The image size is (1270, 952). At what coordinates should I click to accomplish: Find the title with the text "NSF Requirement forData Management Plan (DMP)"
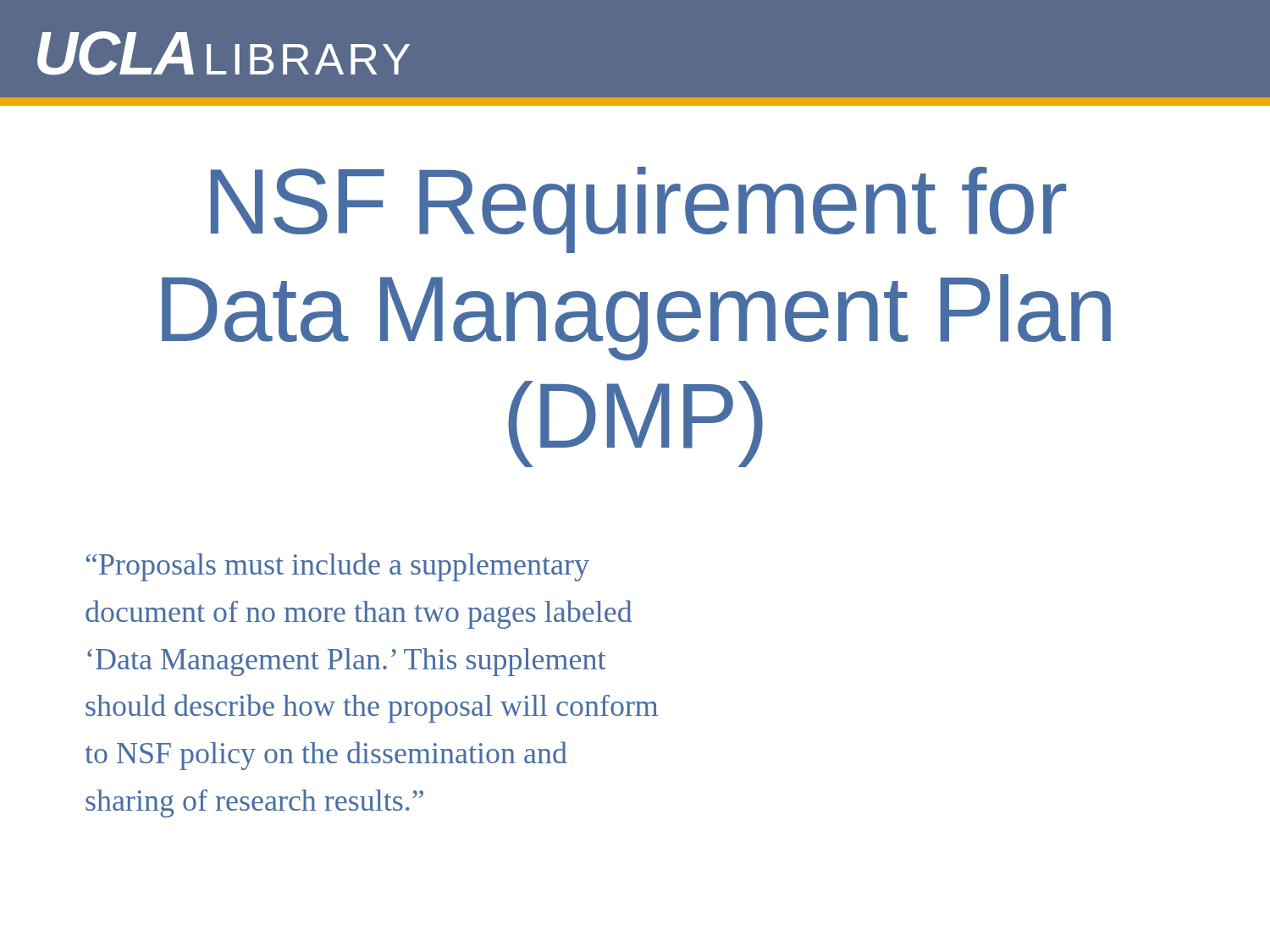coord(635,309)
